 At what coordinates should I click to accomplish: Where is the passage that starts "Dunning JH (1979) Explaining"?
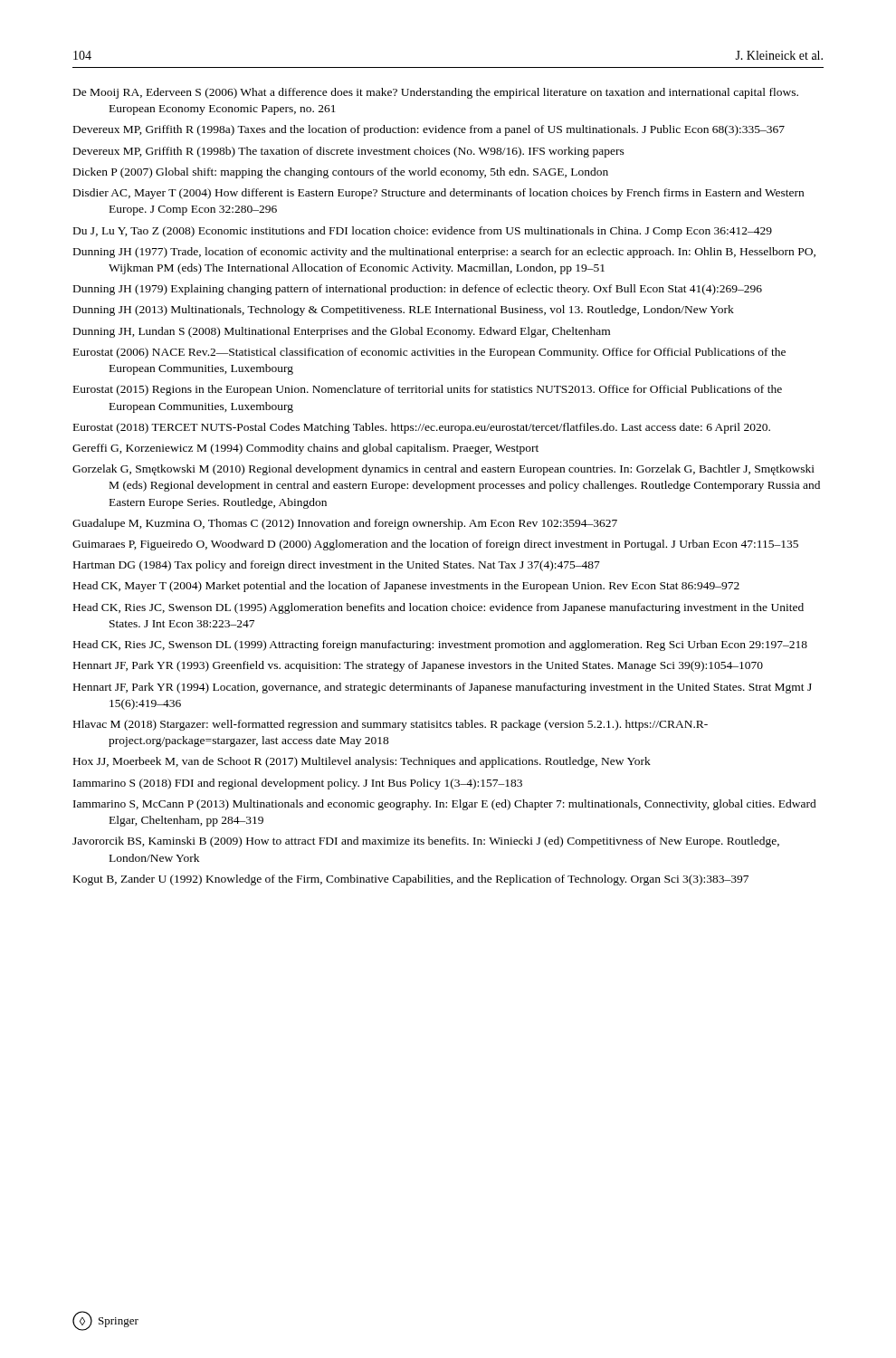pos(417,289)
